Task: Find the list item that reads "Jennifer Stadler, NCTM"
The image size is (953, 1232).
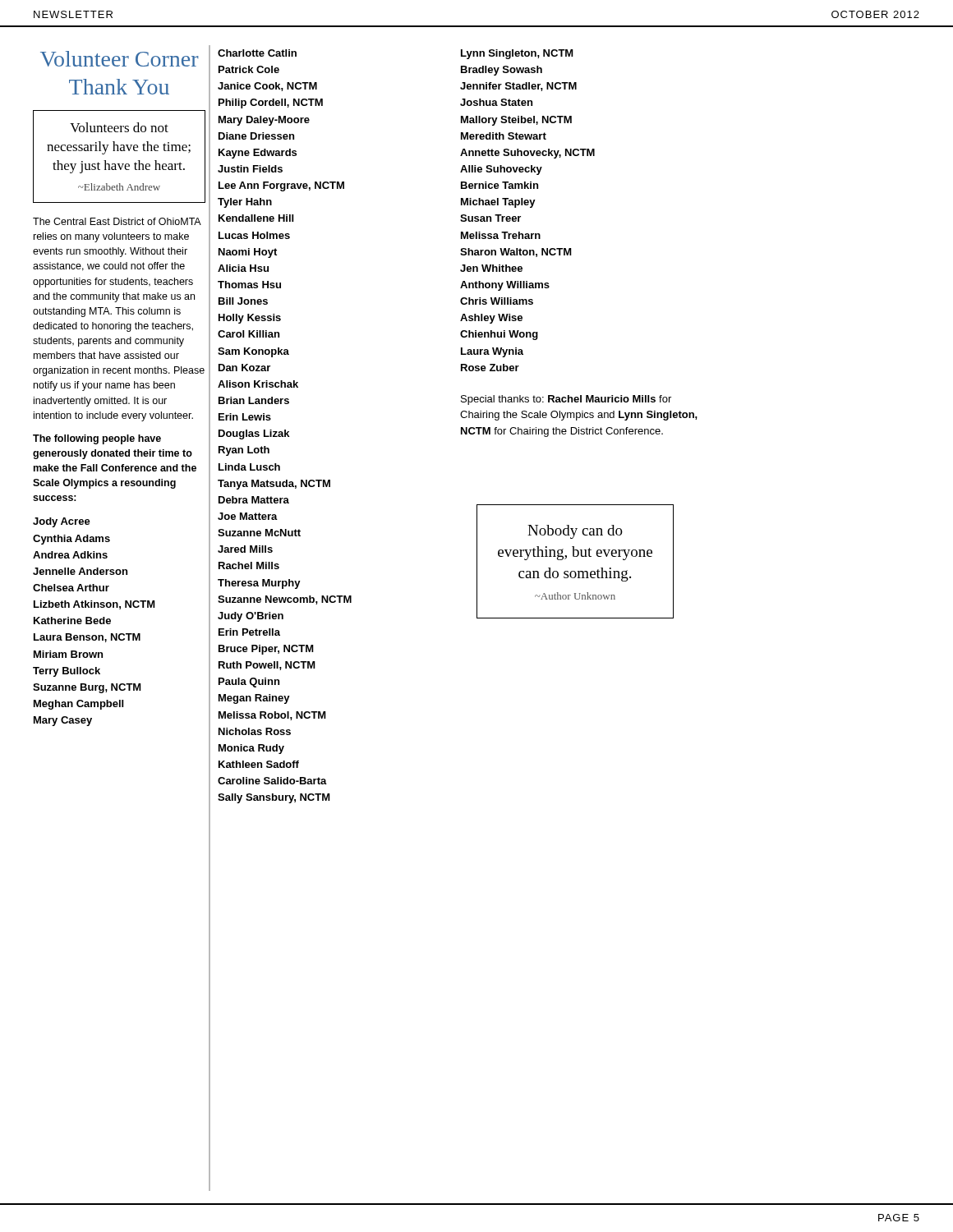Action: [x=519, y=86]
